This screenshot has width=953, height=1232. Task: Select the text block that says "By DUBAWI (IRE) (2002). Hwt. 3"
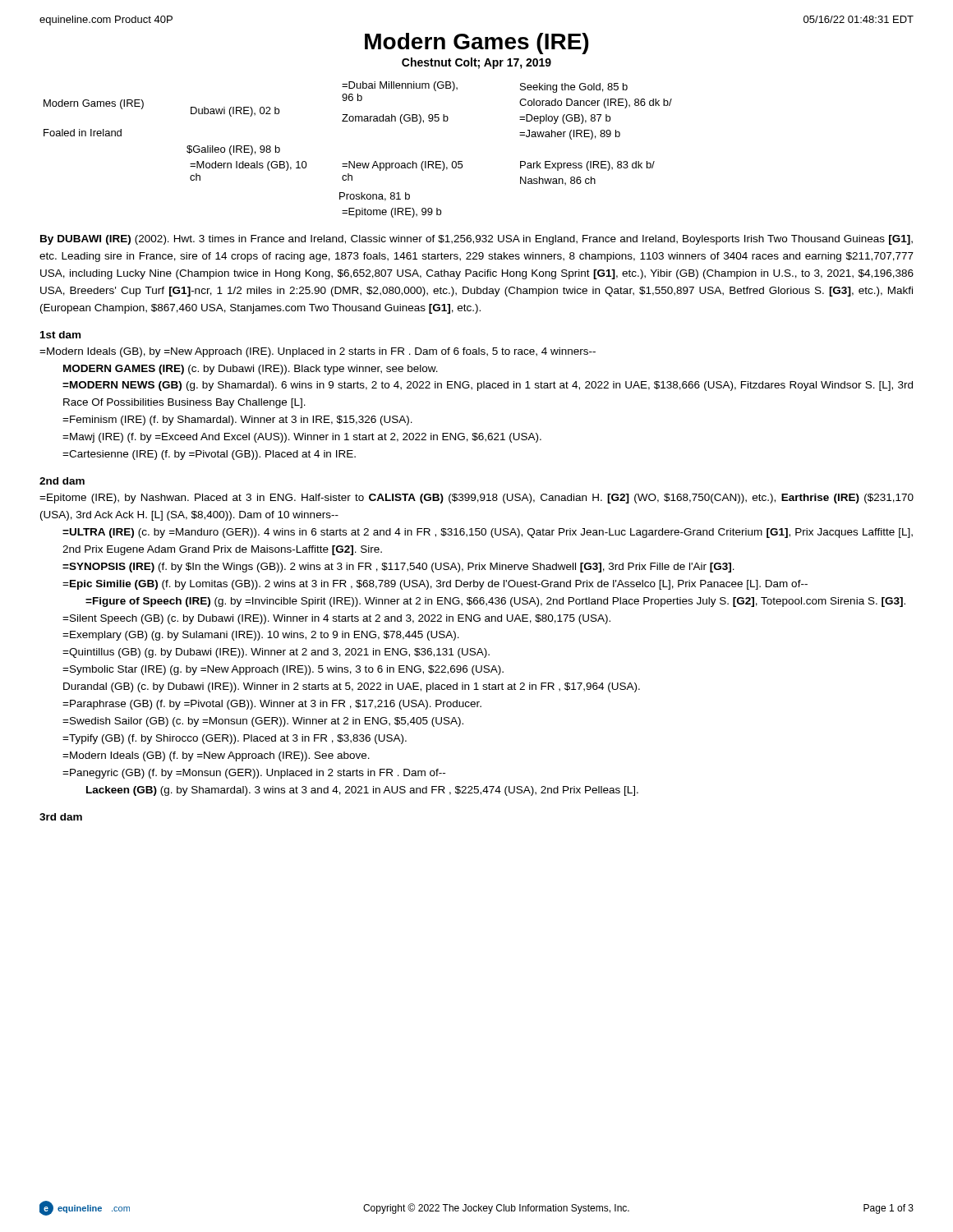[476, 273]
